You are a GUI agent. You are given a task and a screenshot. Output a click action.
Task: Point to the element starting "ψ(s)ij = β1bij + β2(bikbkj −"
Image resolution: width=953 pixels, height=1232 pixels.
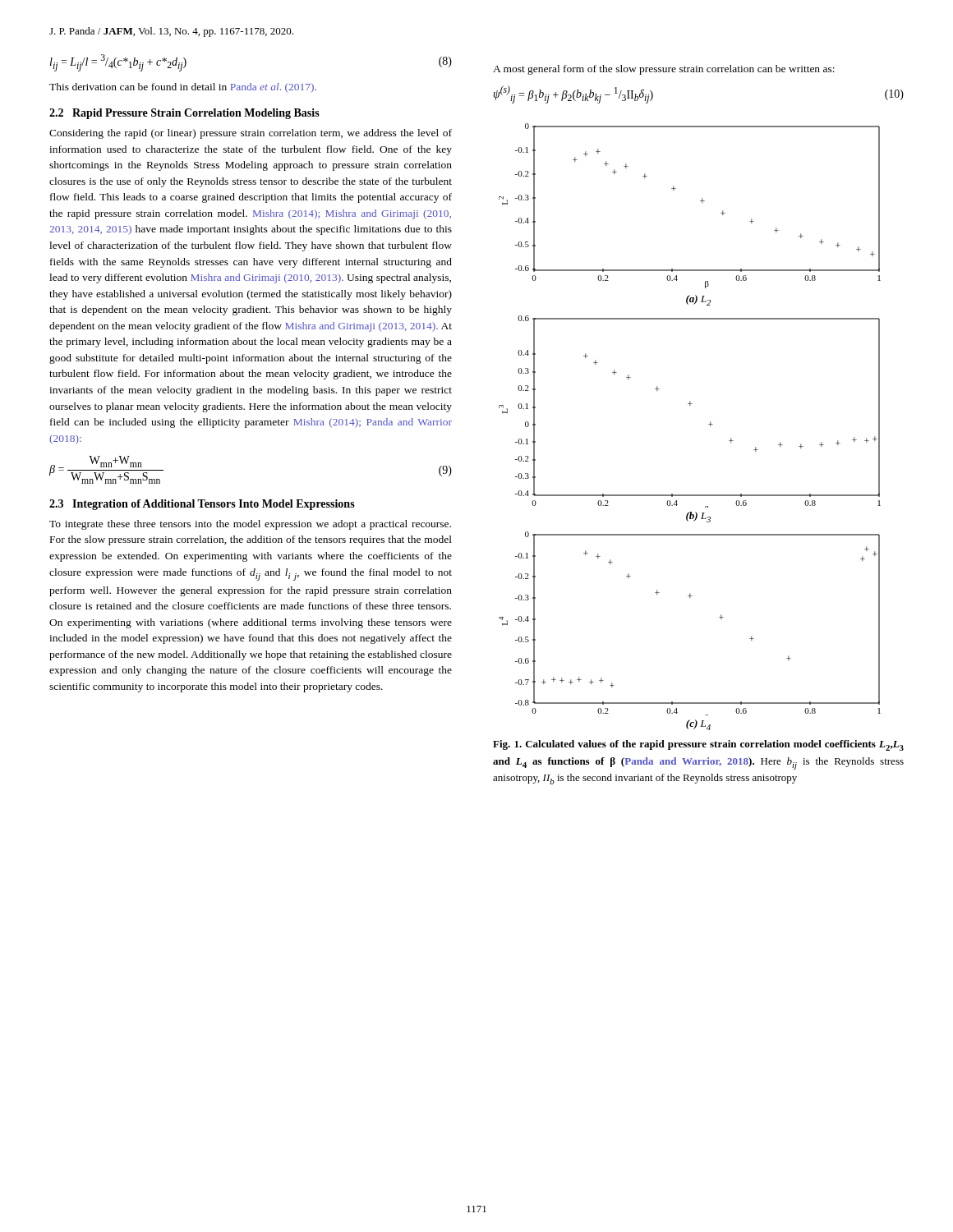click(566, 95)
